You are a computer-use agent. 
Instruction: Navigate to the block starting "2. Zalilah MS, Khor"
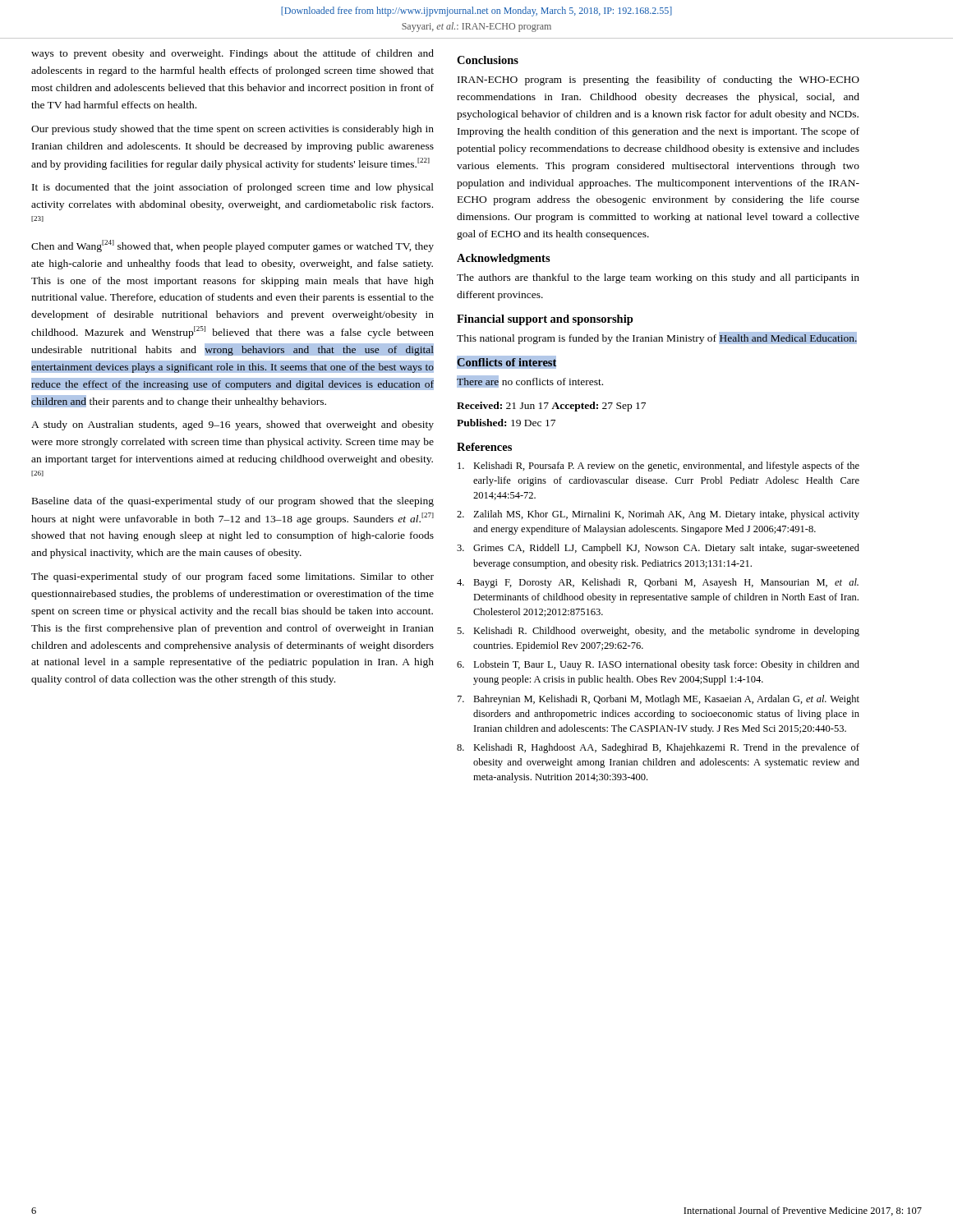tap(658, 522)
